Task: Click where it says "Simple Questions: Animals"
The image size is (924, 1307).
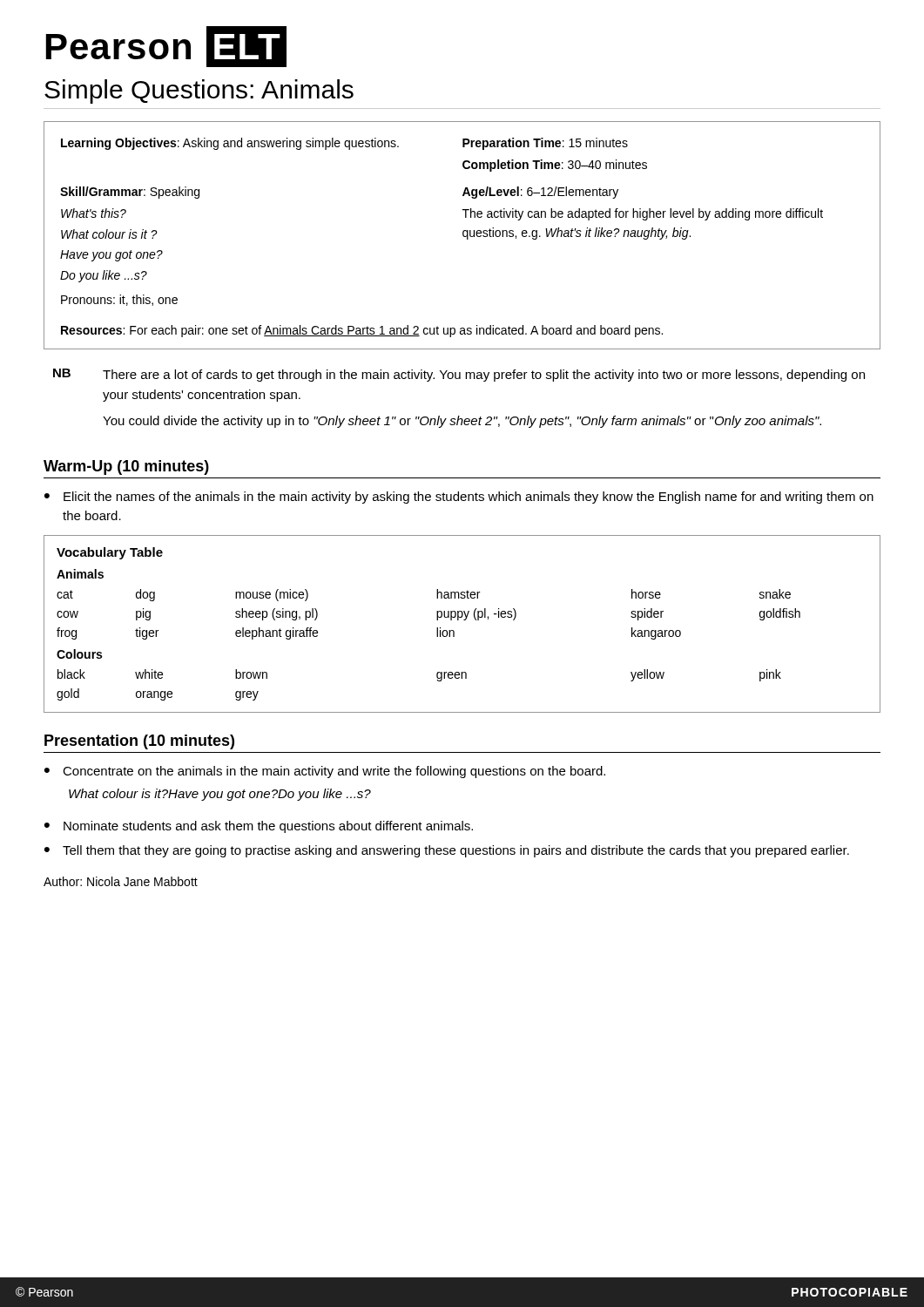Action: [x=199, y=89]
